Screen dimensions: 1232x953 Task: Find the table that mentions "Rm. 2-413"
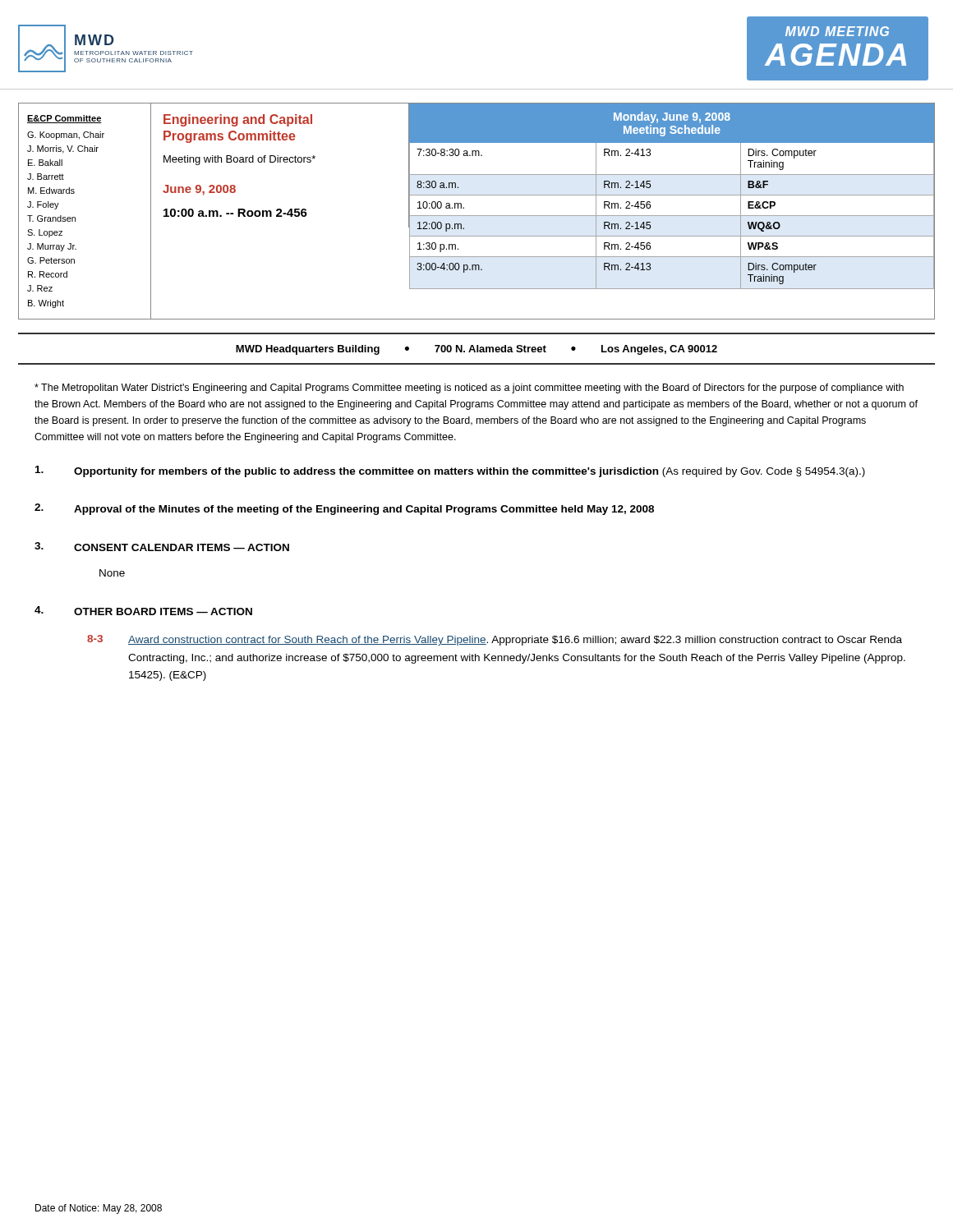pyautogui.click(x=672, y=196)
